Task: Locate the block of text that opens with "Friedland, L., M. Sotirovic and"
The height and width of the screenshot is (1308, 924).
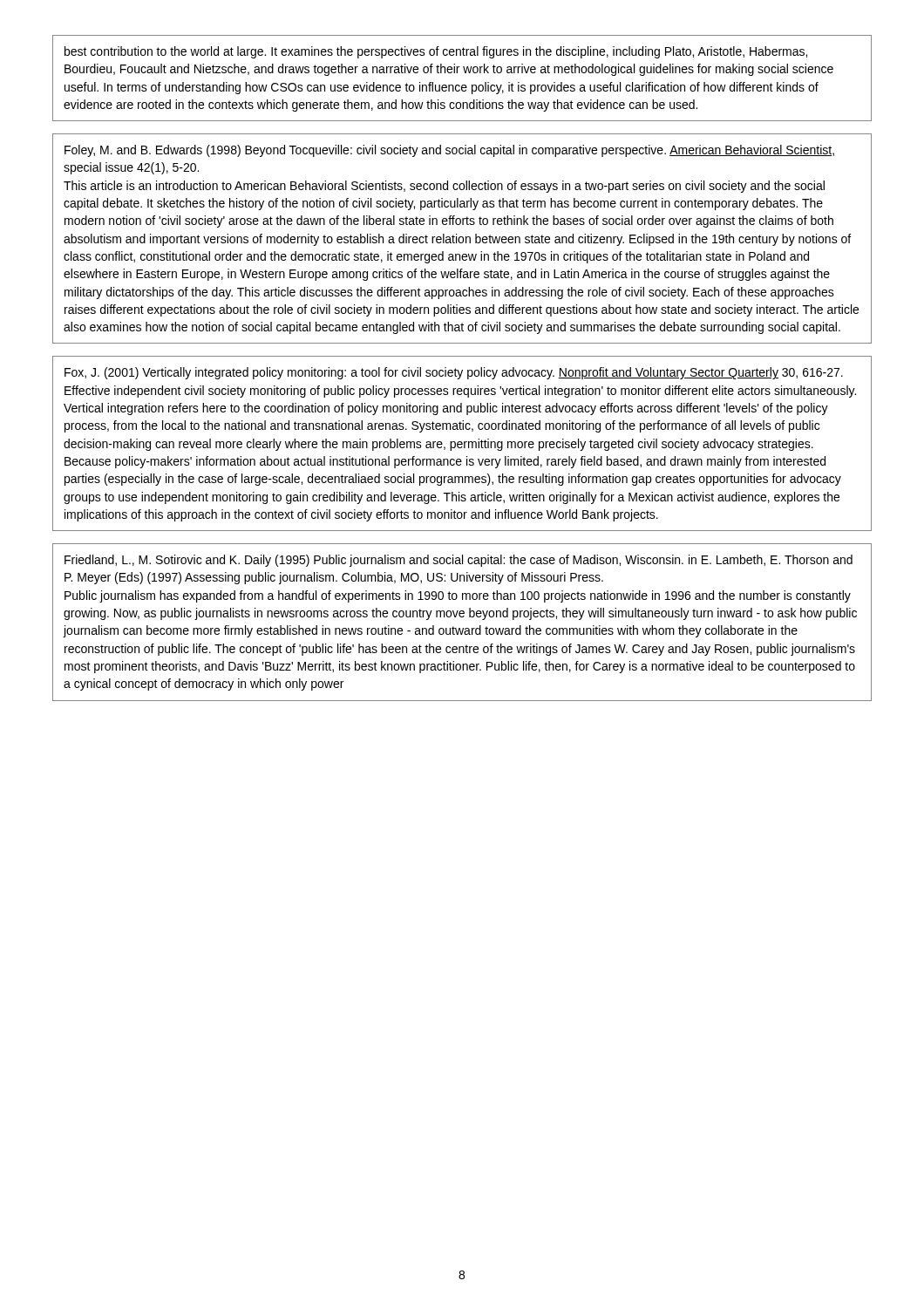Action: (x=462, y=622)
